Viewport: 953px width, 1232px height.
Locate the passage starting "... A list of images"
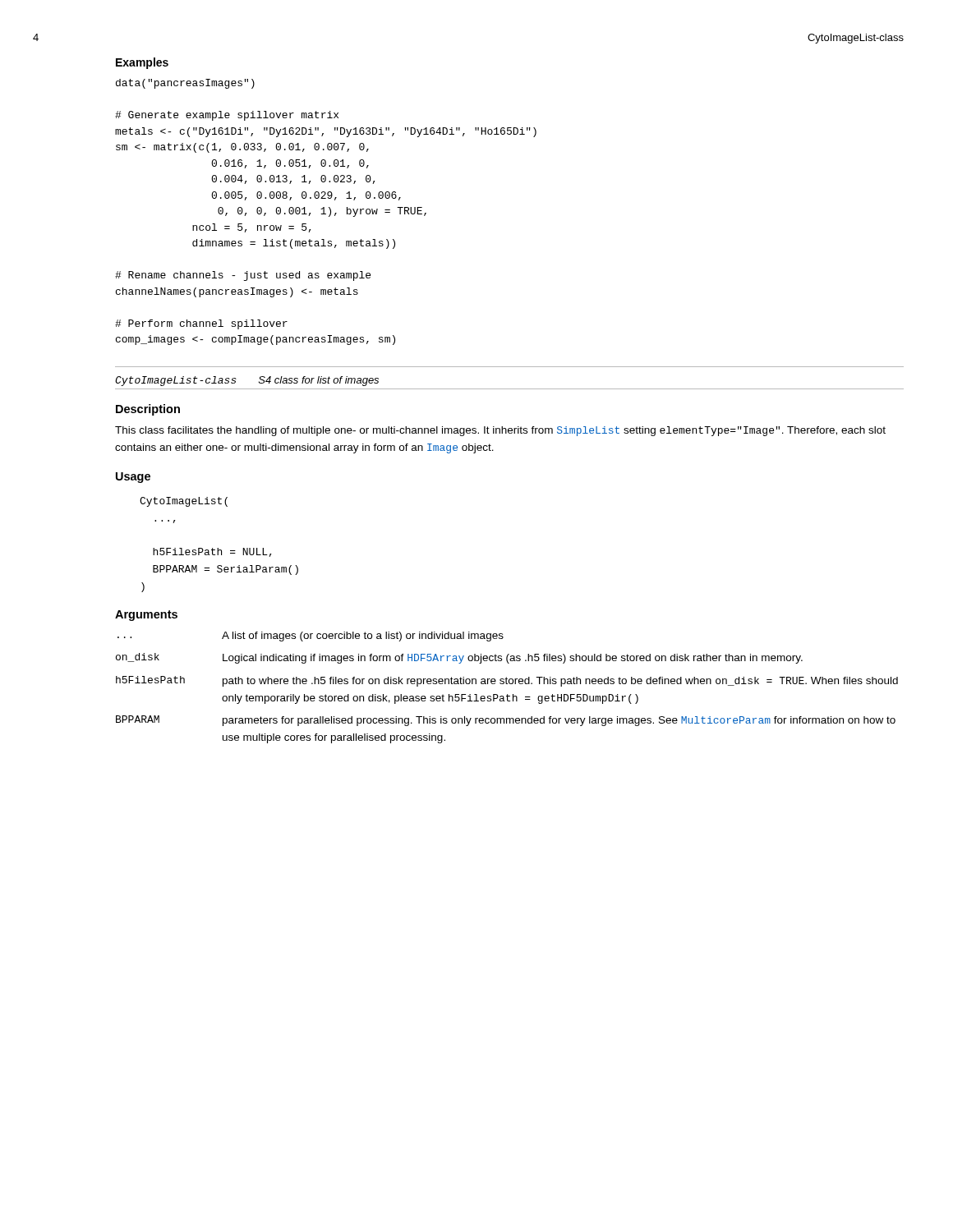pyautogui.click(x=309, y=636)
